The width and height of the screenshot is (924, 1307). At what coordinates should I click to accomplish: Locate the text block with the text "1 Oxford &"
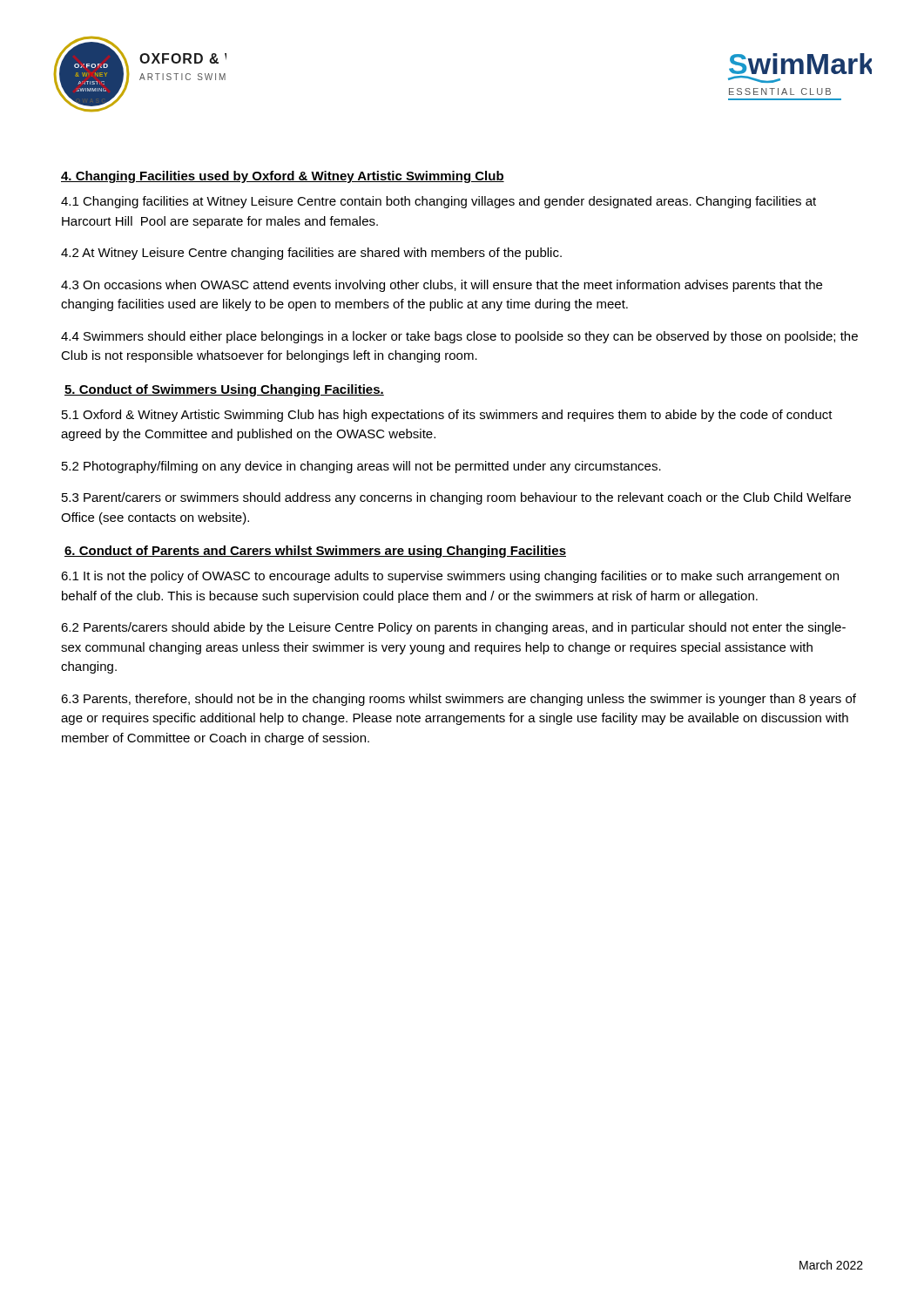pos(447,424)
